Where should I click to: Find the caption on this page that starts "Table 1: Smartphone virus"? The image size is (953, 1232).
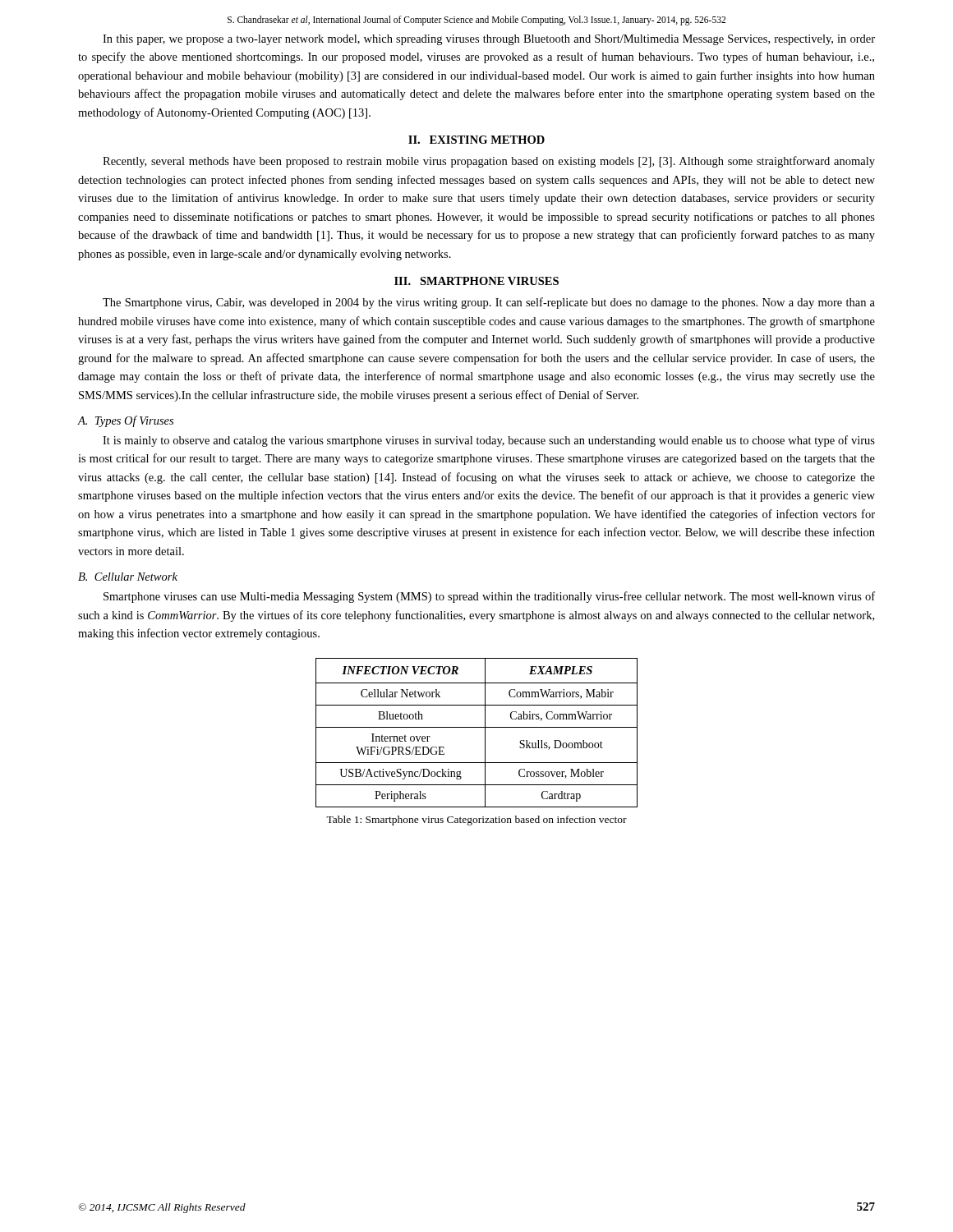click(x=476, y=819)
